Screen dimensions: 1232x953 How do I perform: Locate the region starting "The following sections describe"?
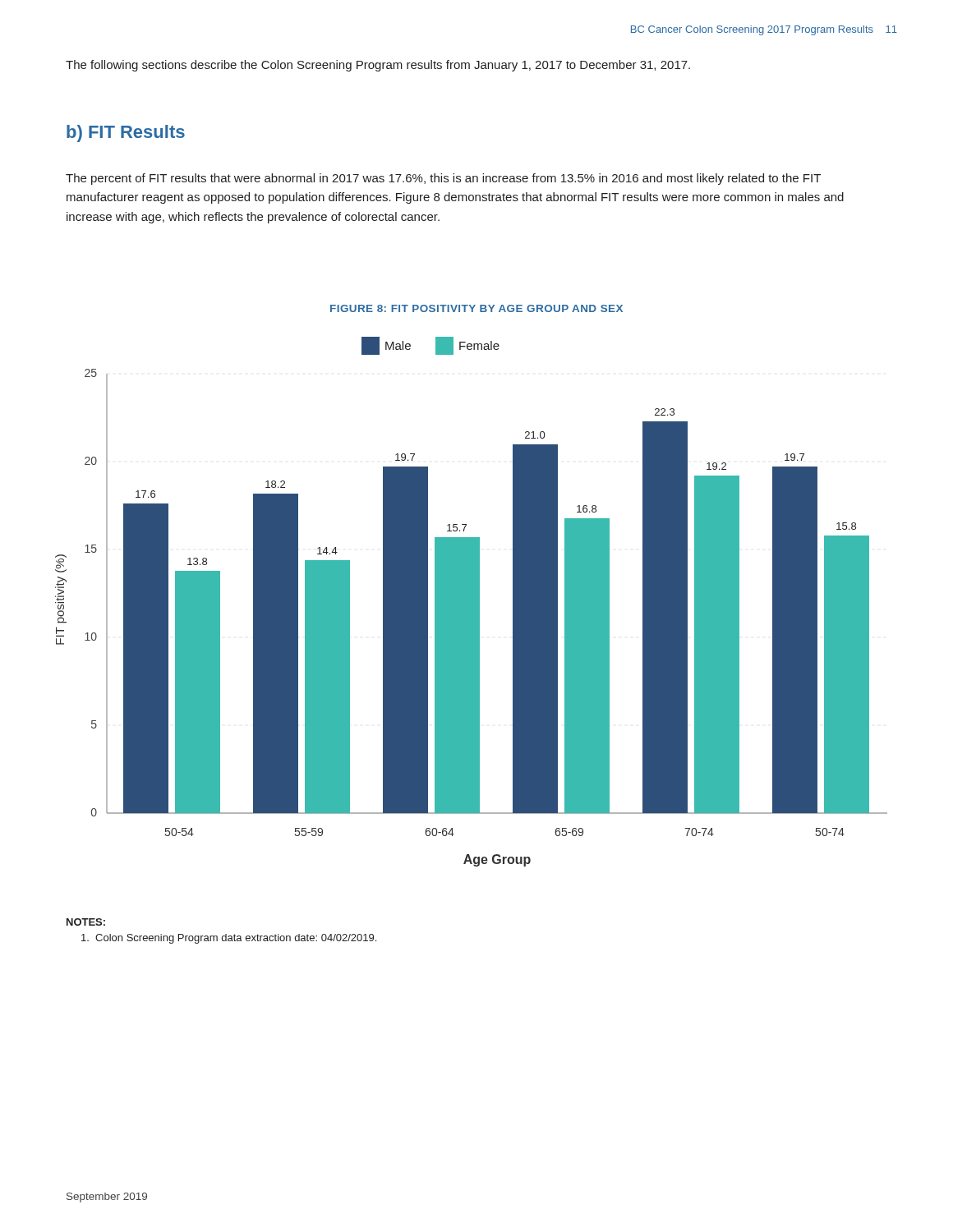[378, 64]
